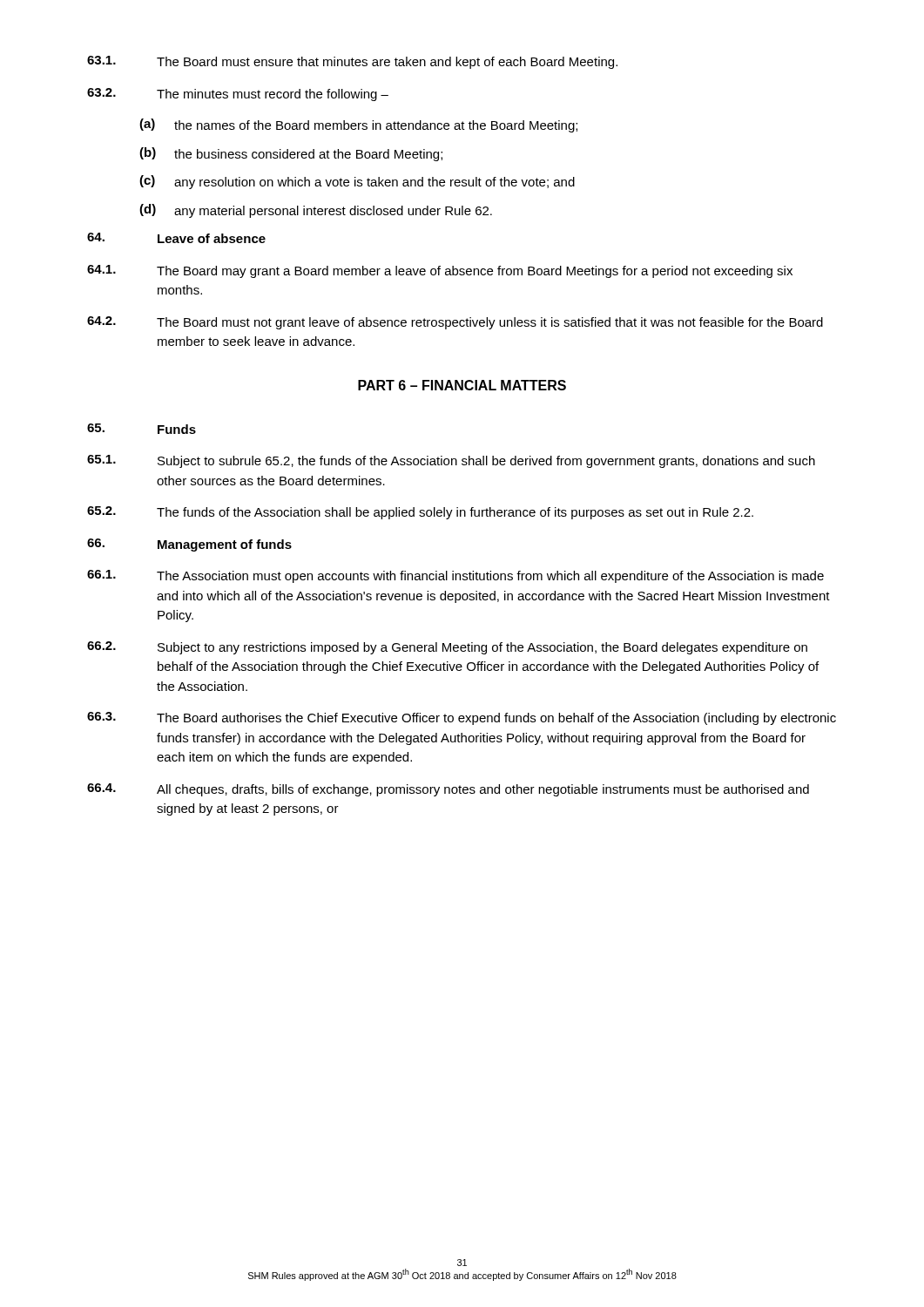Click on the list item that reads "65.2. The funds of the Association"

point(462,513)
